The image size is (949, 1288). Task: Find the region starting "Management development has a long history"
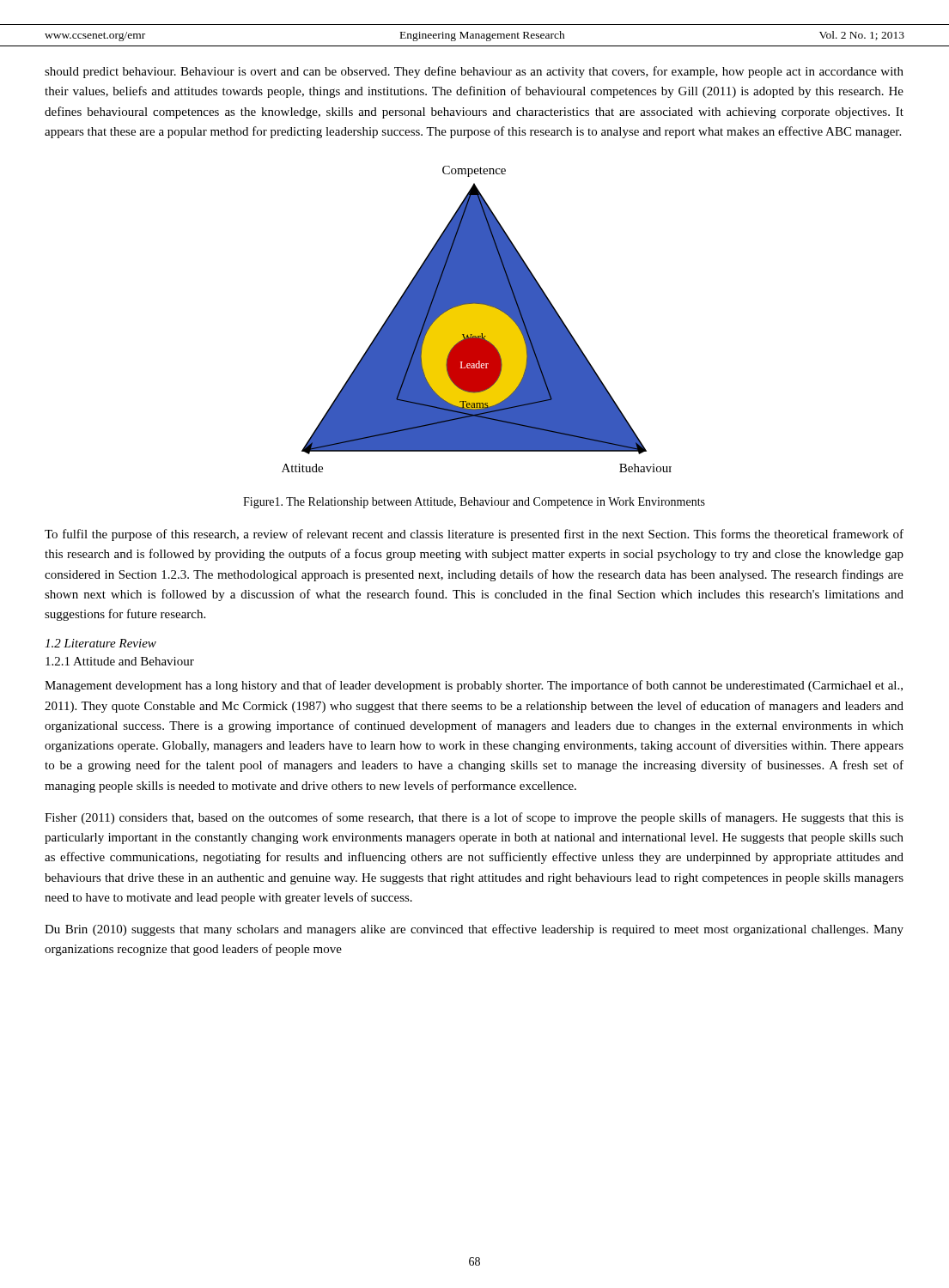(474, 735)
